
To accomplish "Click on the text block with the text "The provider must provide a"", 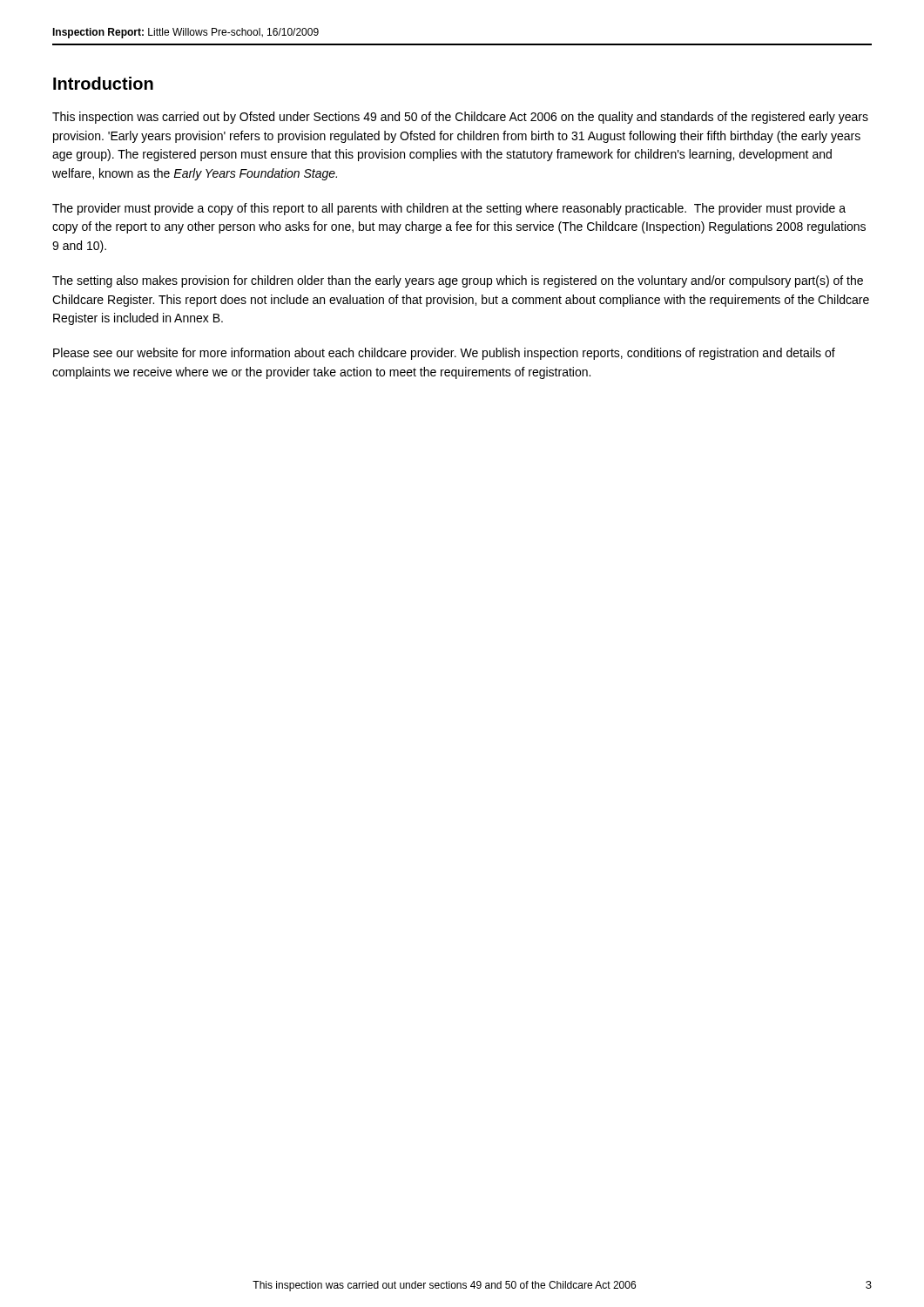I will 459,227.
